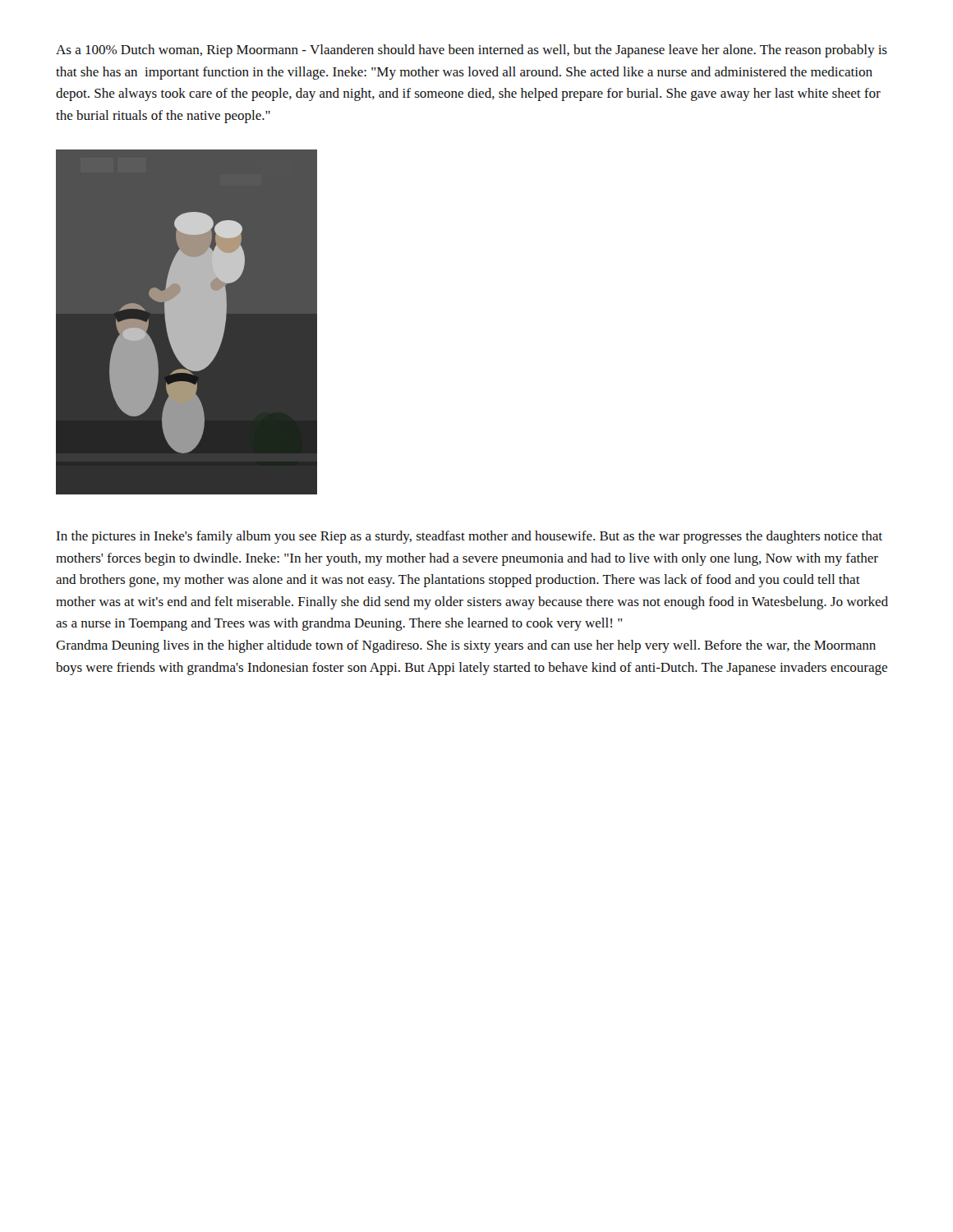Click on the photo

coord(476,325)
